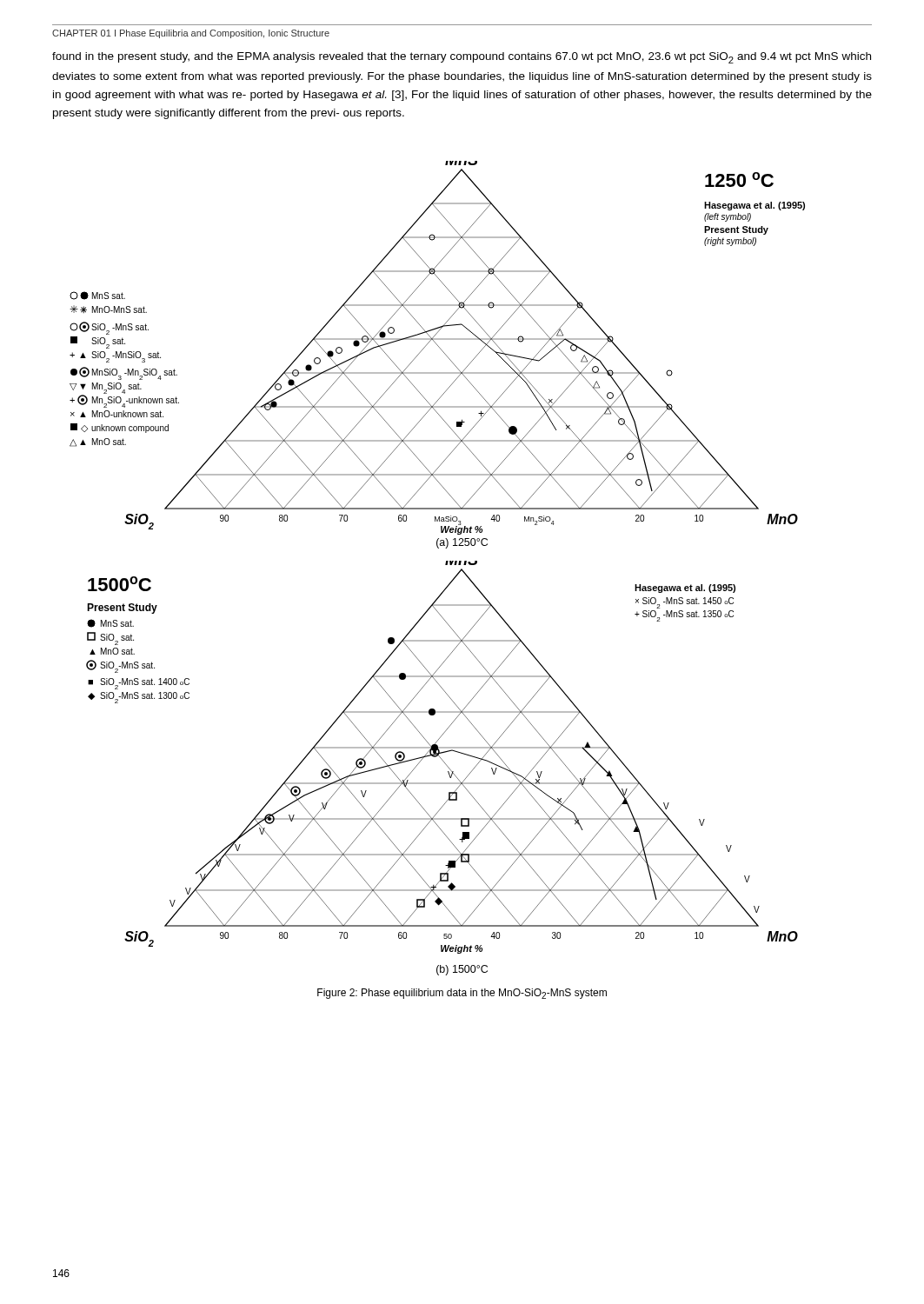Select the passage starting "found in the present study, and"
The image size is (924, 1304).
tap(462, 84)
